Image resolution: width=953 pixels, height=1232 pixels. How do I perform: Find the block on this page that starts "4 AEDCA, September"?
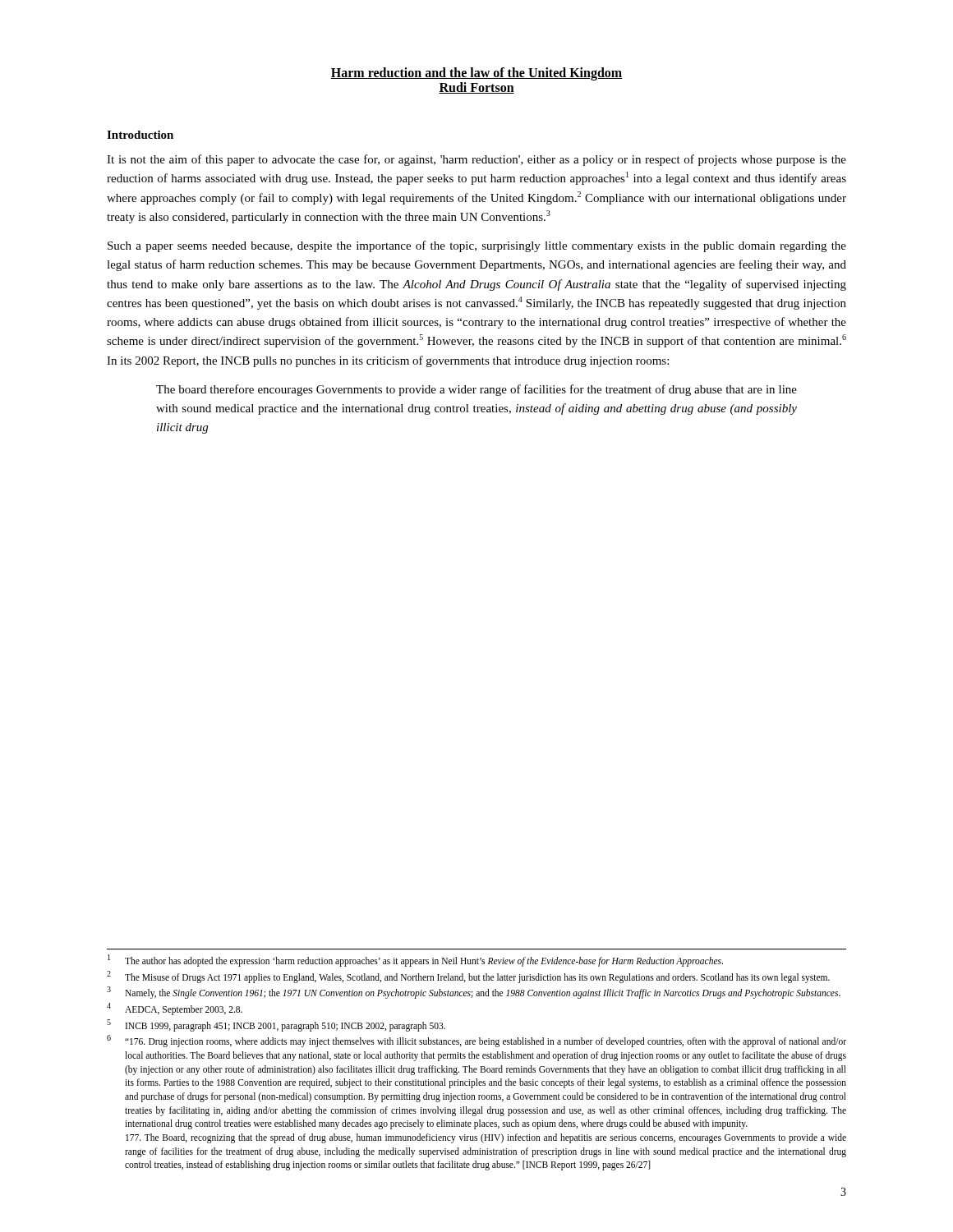pos(175,1009)
